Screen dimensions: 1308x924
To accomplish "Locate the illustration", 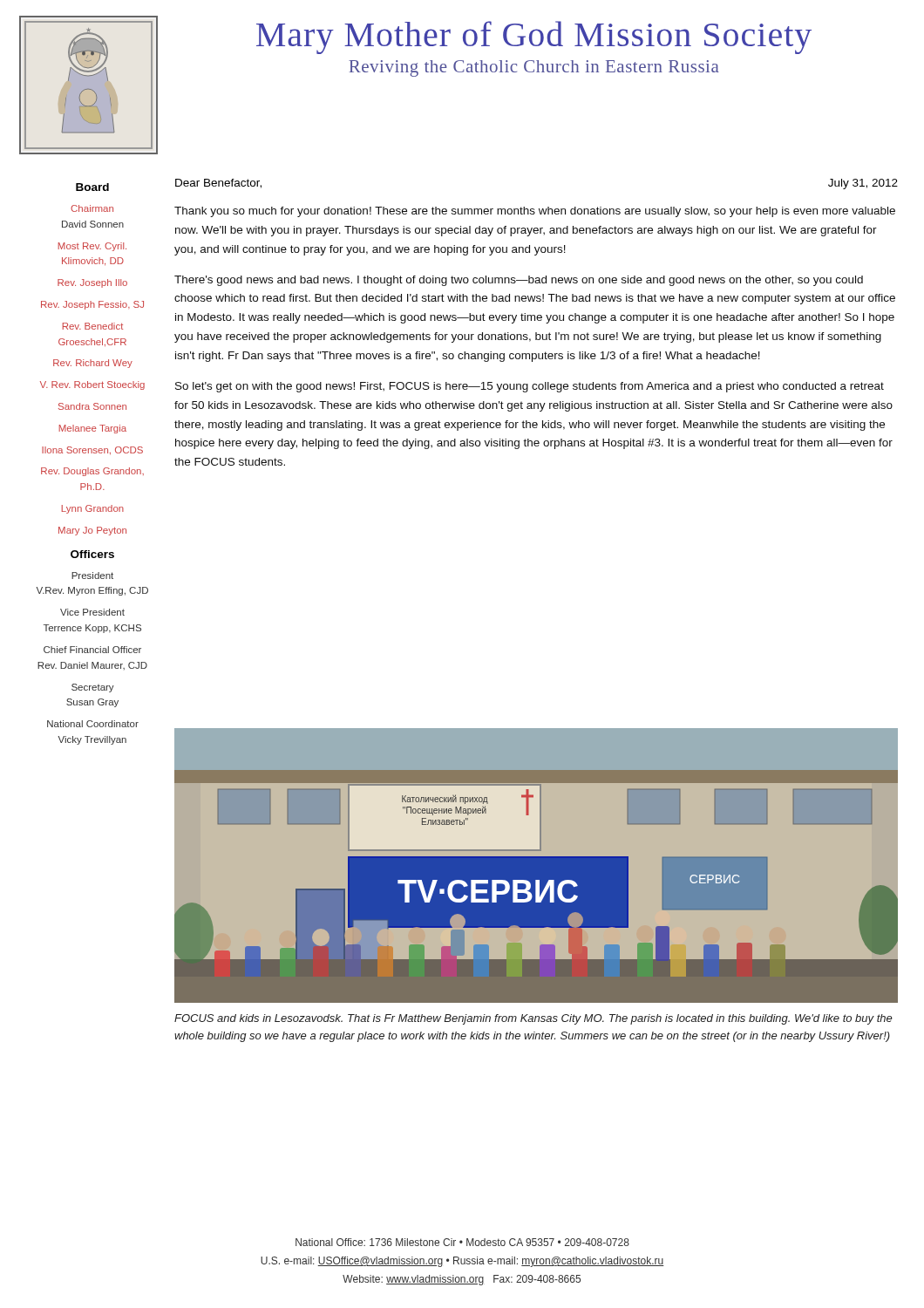I will (89, 85).
